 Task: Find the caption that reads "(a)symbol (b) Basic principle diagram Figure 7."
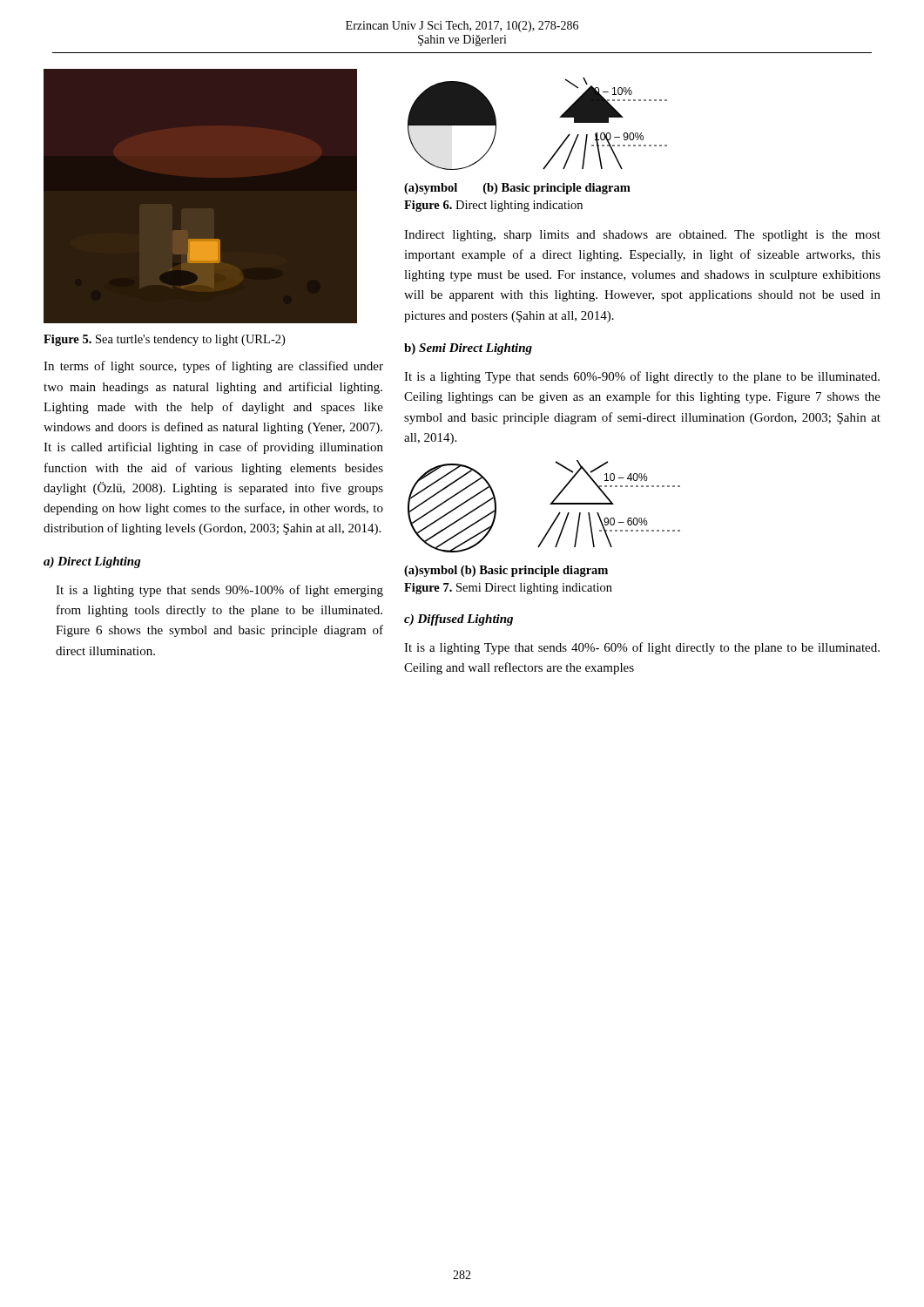508,579
